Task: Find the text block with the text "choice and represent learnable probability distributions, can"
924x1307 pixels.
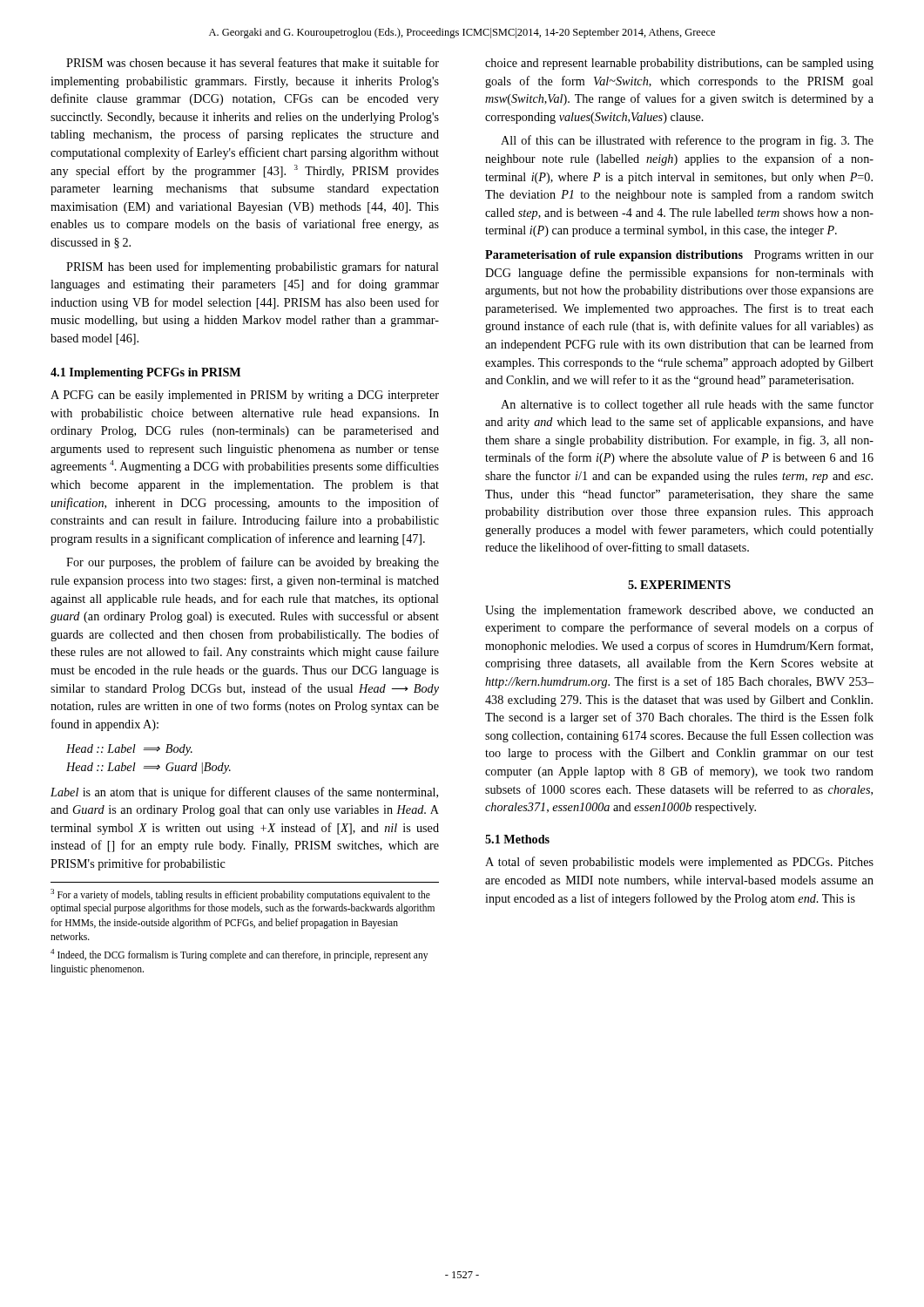Action: pos(679,90)
